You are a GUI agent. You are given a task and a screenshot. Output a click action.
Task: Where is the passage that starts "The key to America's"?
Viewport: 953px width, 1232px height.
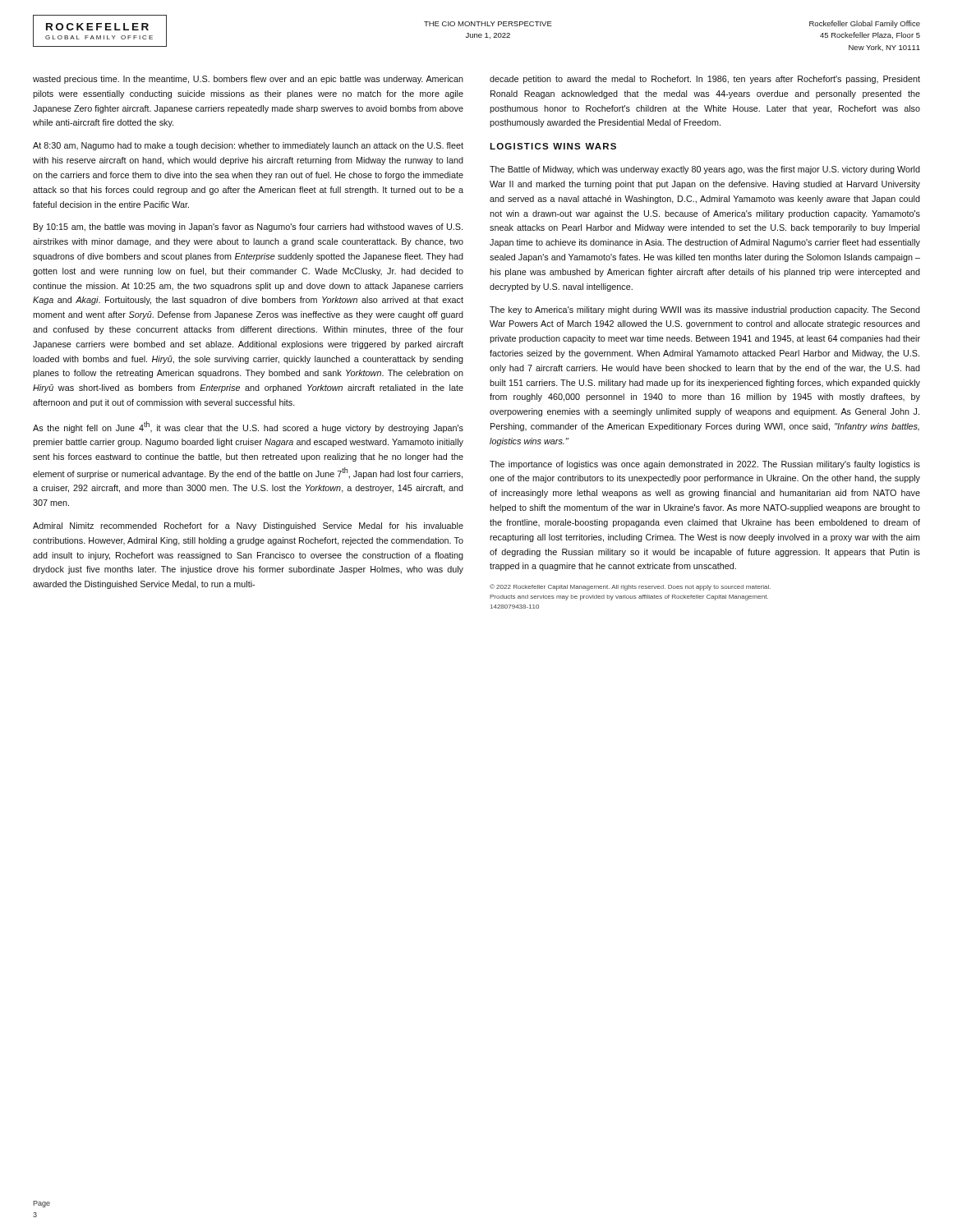coord(705,376)
